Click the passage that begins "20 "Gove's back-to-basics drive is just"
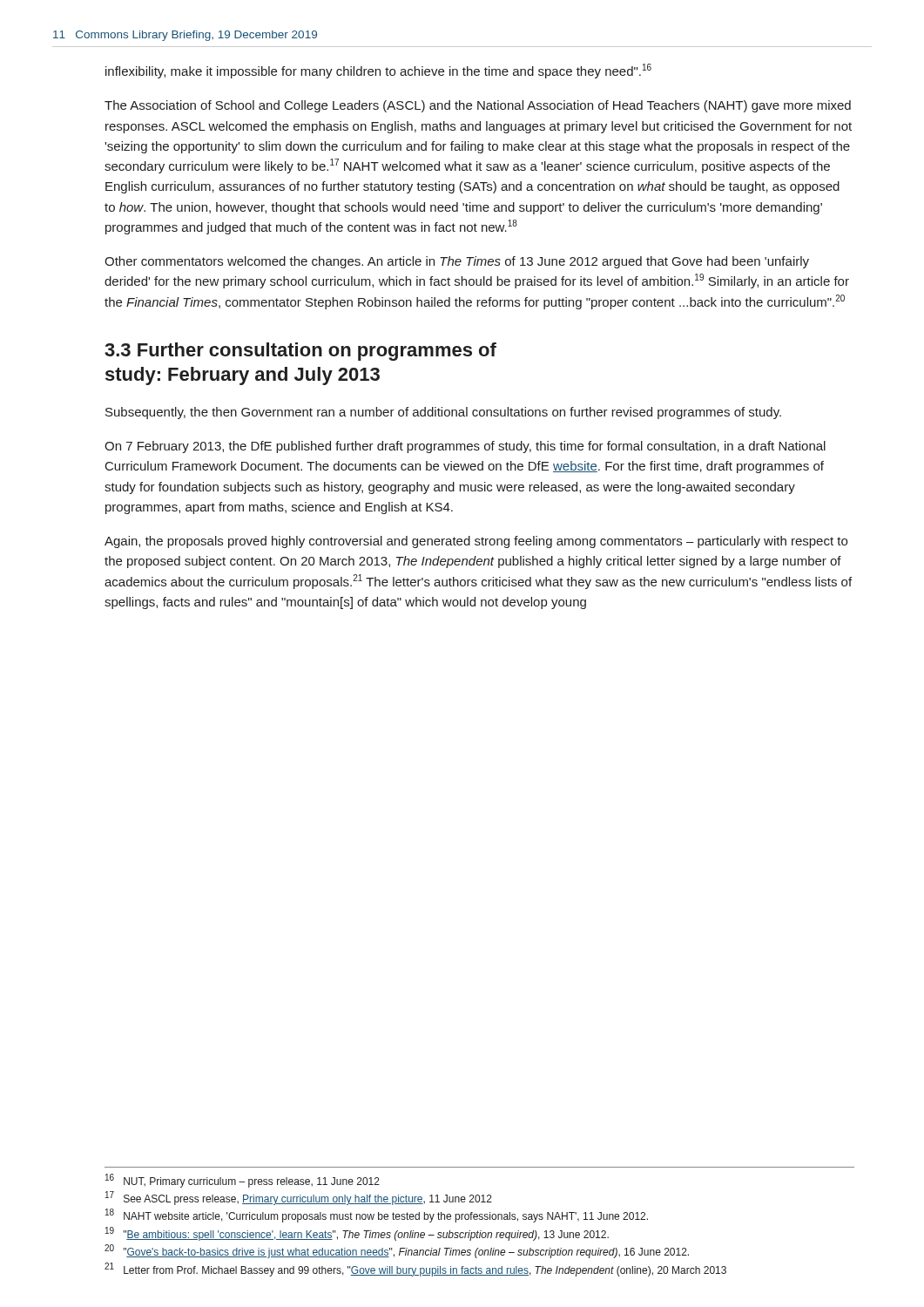This screenshot has height=1307, width=924. 397,1252
